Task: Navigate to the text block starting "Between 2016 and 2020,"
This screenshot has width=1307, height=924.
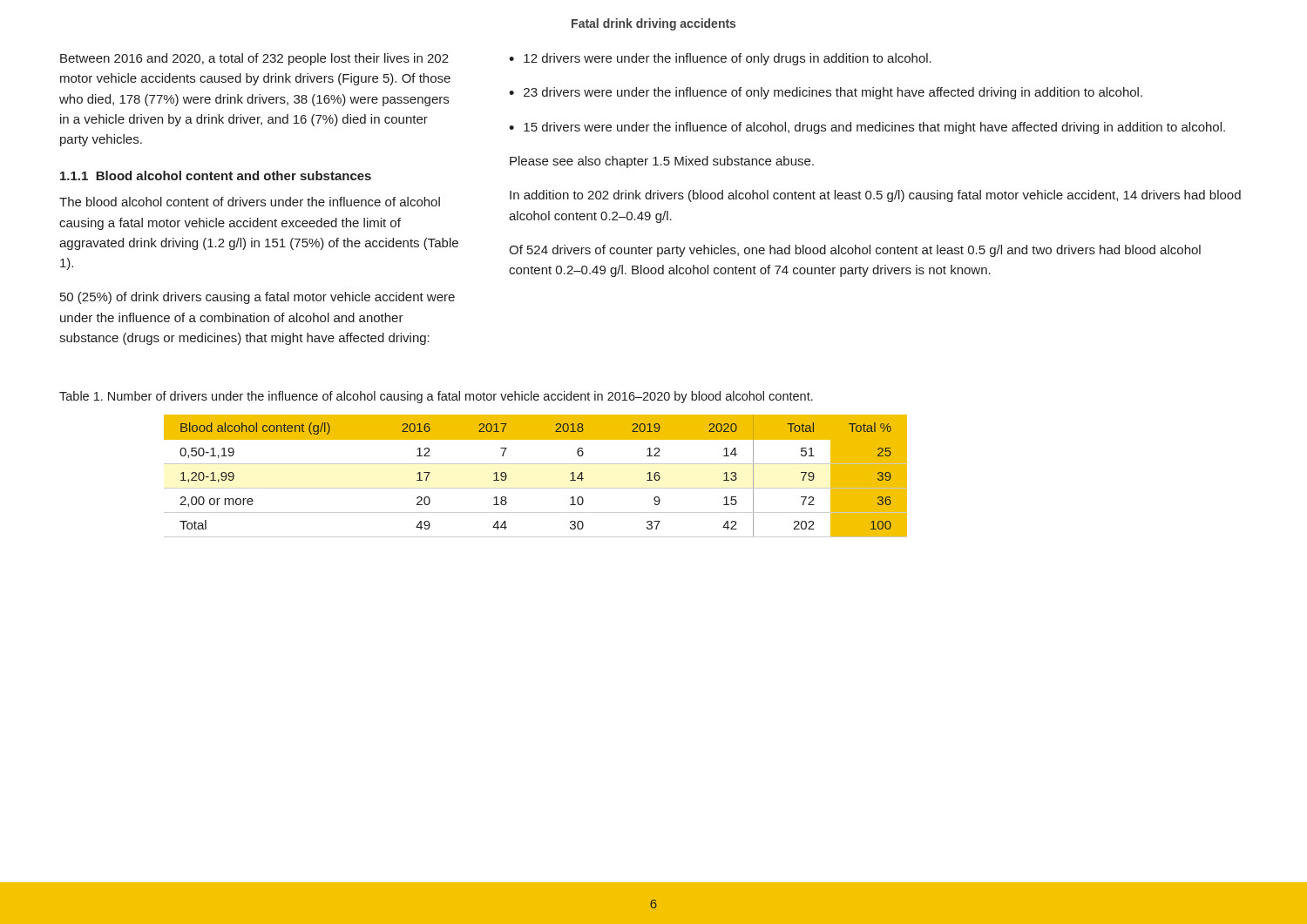Action: tap(255, 98)
